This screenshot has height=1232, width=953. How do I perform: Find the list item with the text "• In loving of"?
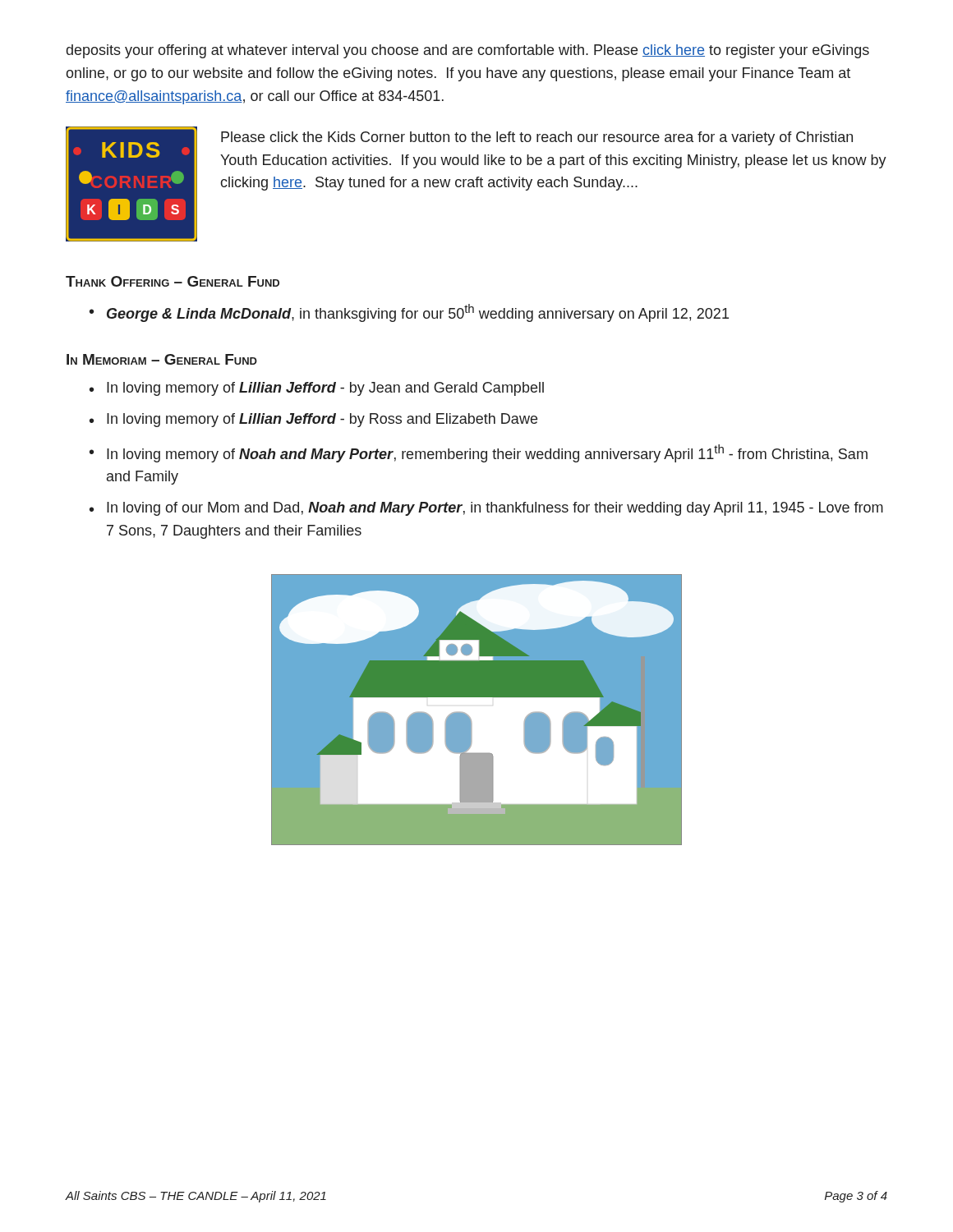tap(488, 520)
